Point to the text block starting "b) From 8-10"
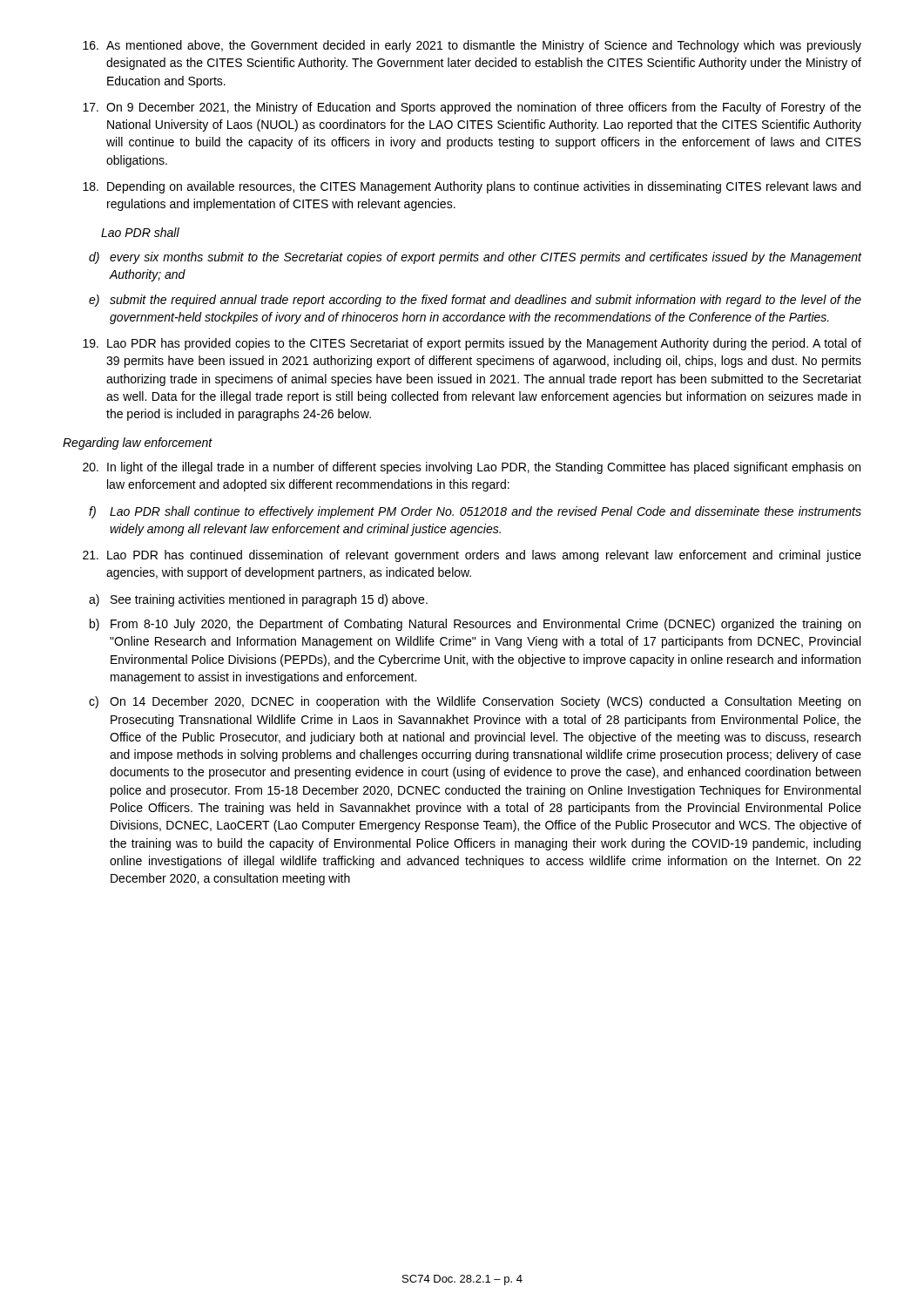This screenshot has width=924, height=1307. click(x=475, y=651)
